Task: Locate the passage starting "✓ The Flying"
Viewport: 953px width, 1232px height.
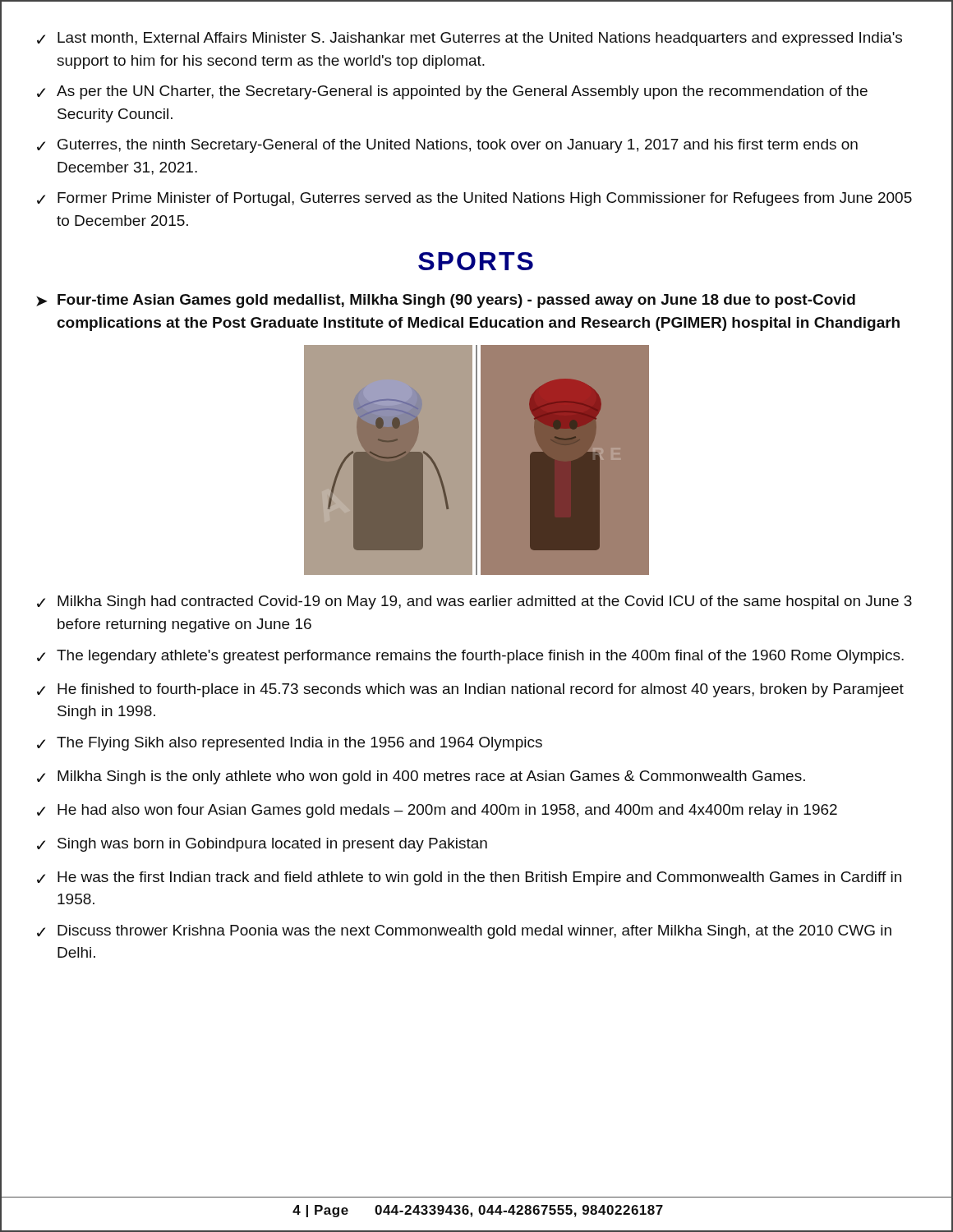Action: tap(289, 743)
